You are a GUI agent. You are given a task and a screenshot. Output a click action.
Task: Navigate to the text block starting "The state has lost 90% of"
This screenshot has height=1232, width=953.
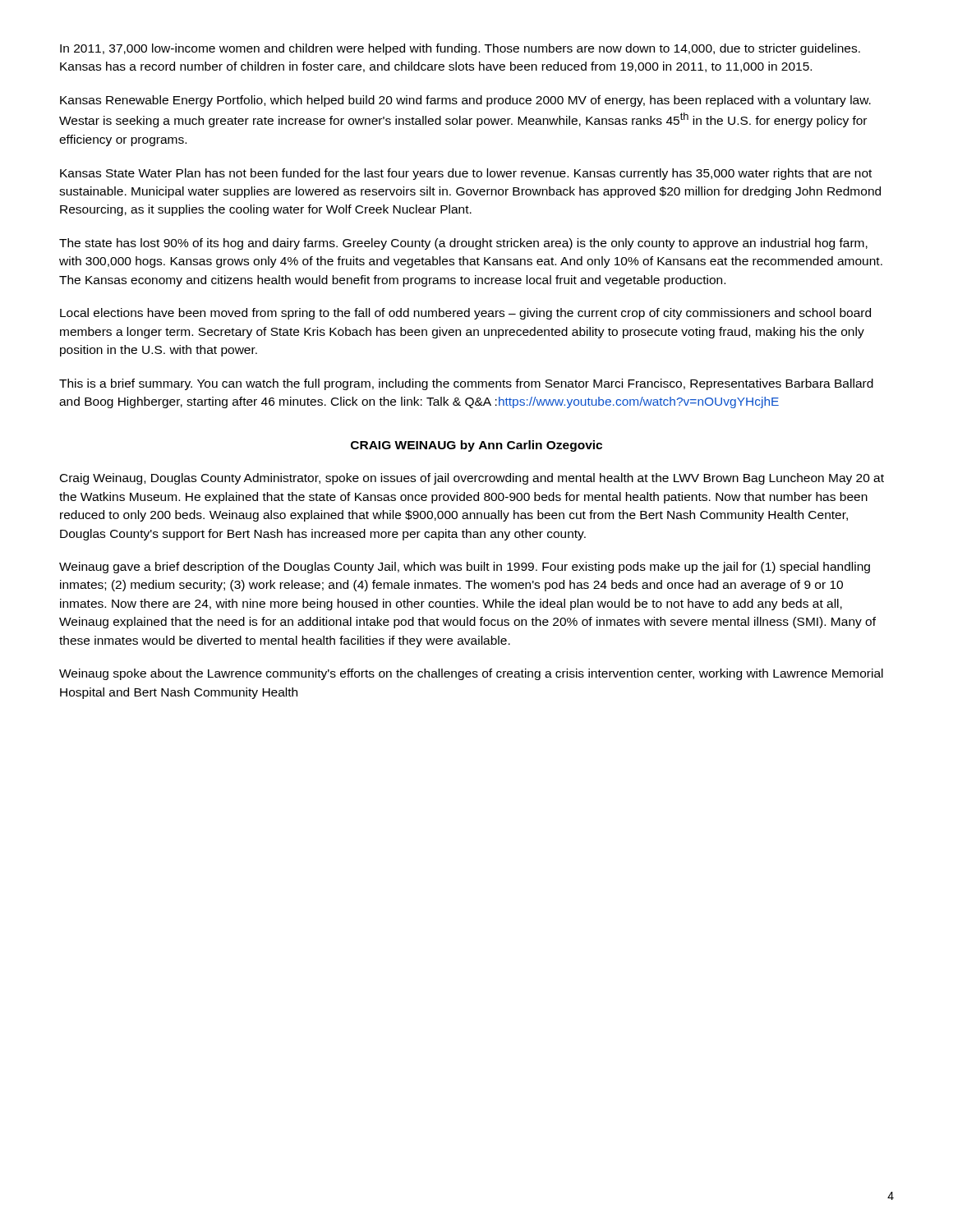[x=471, y=261]
